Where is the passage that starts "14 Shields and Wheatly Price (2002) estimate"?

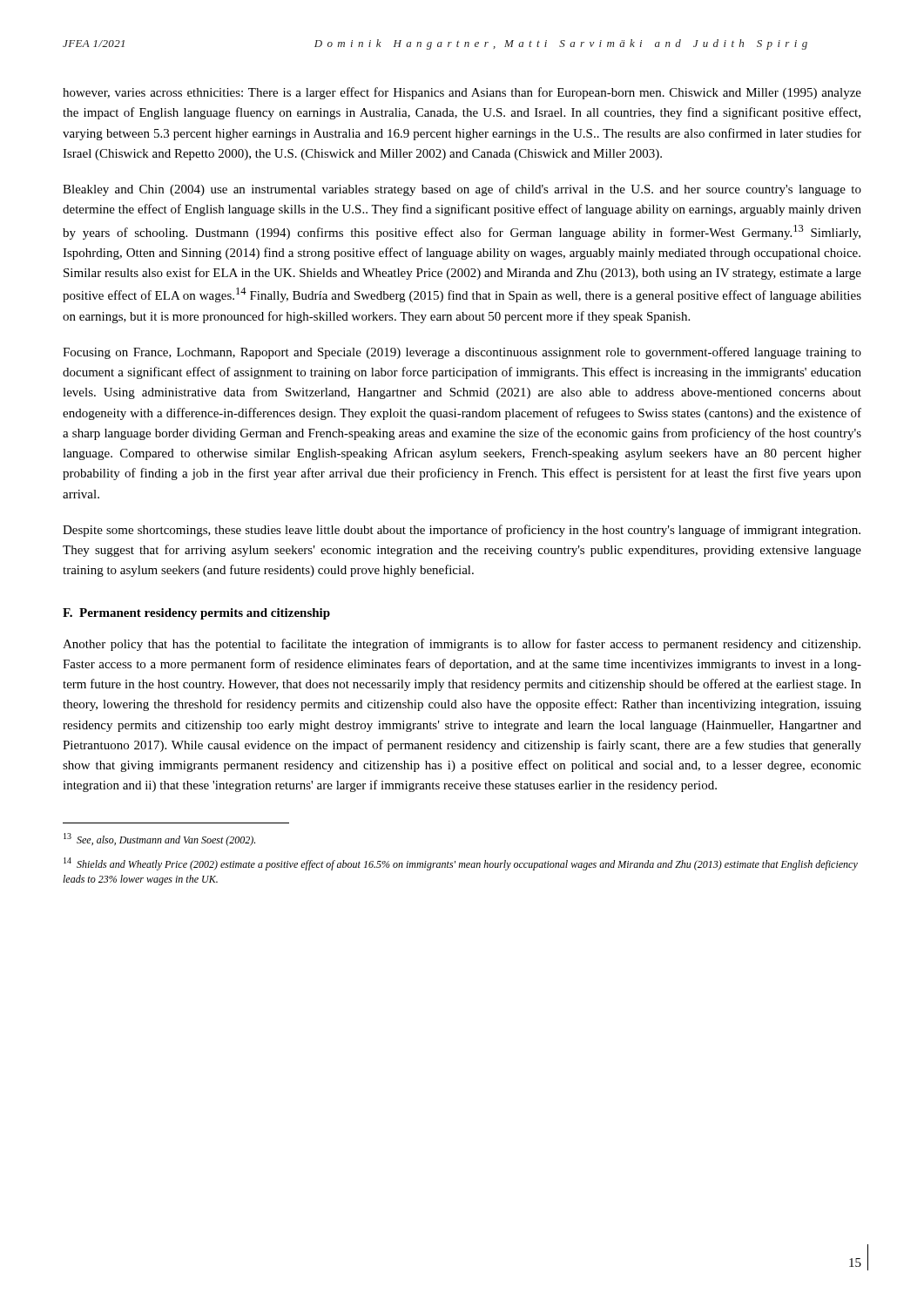[x=460, y=871]
